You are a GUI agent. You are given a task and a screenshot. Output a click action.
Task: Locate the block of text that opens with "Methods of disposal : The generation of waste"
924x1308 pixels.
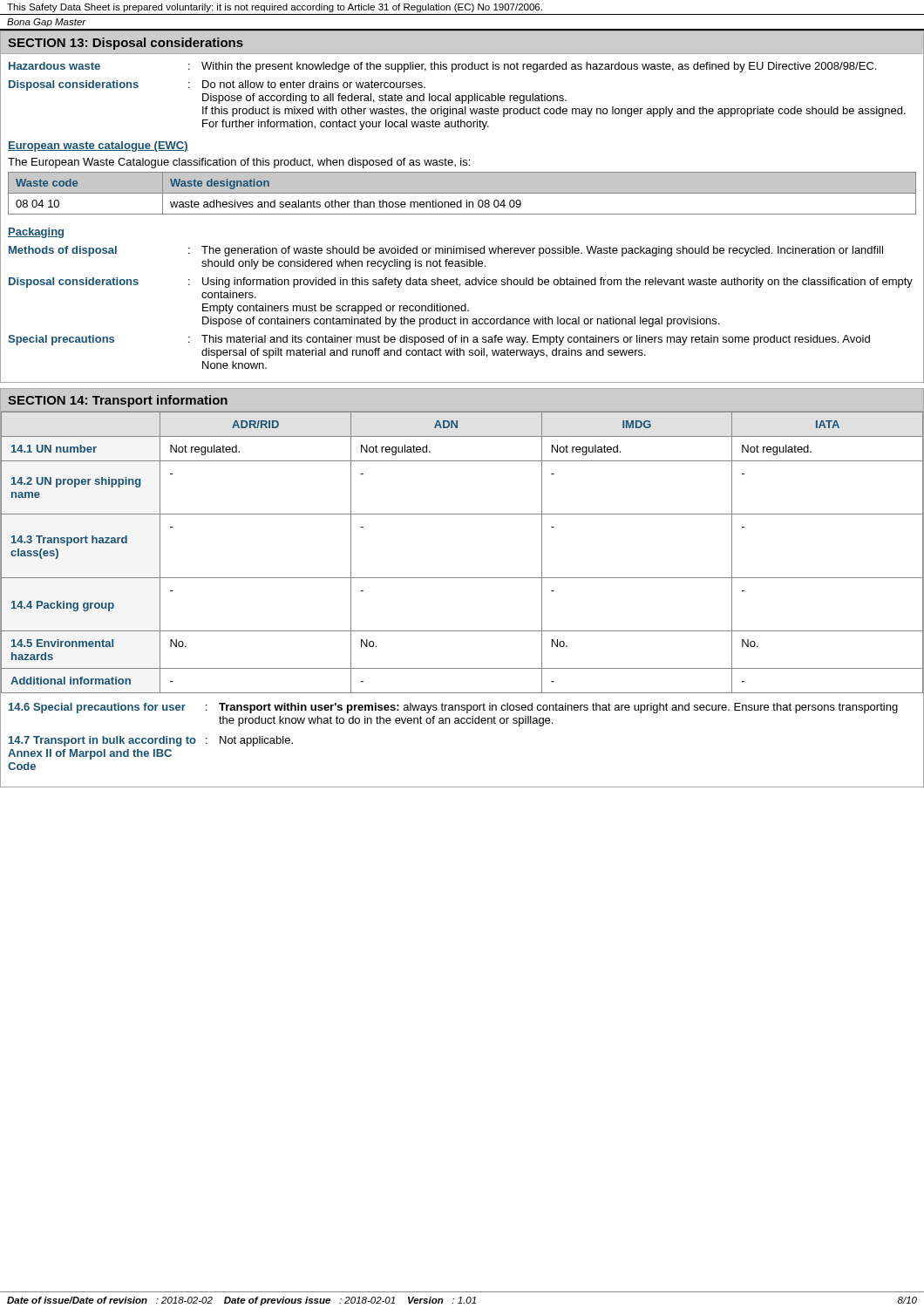pos(462,256)
